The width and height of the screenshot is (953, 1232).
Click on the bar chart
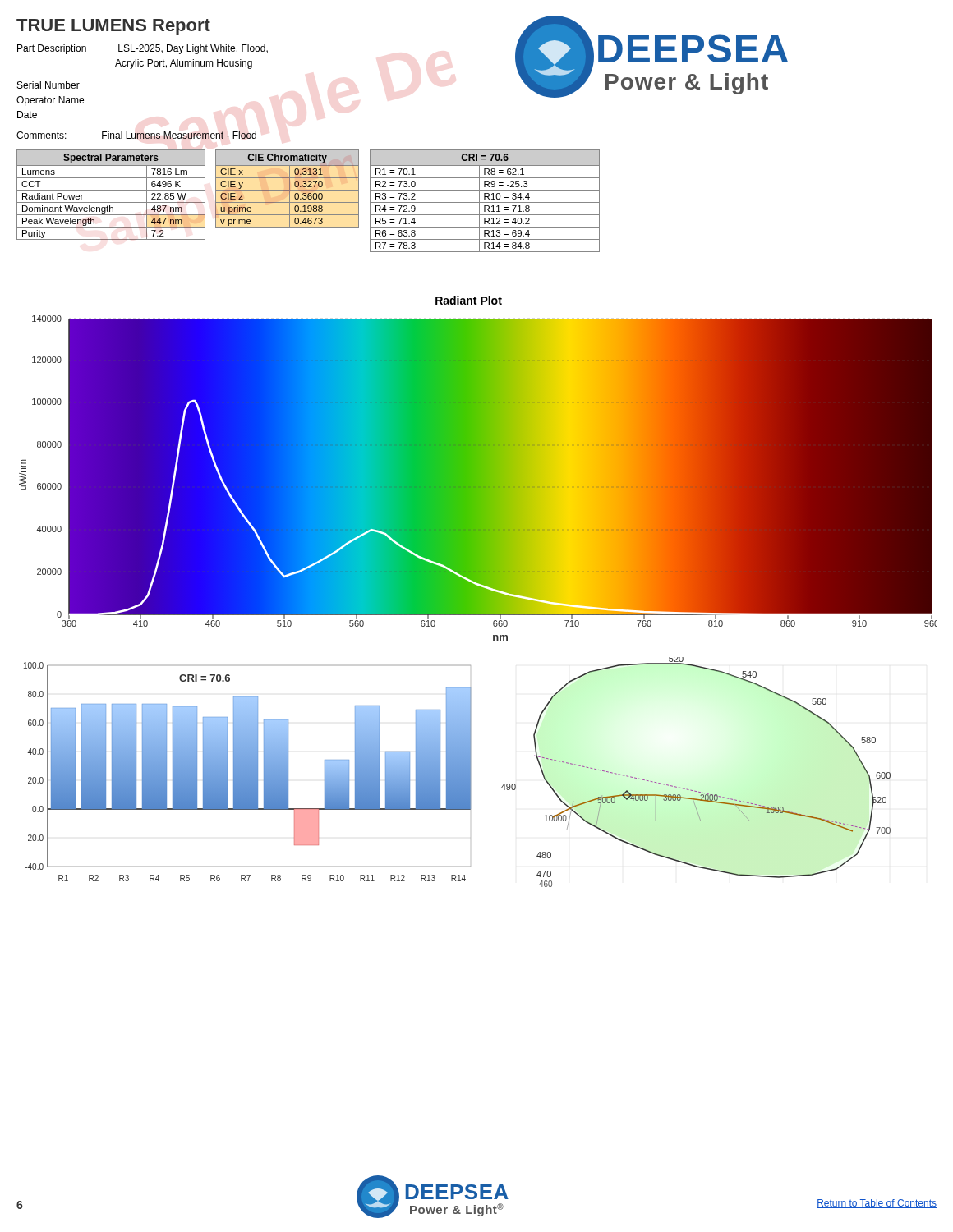point(249,774)
